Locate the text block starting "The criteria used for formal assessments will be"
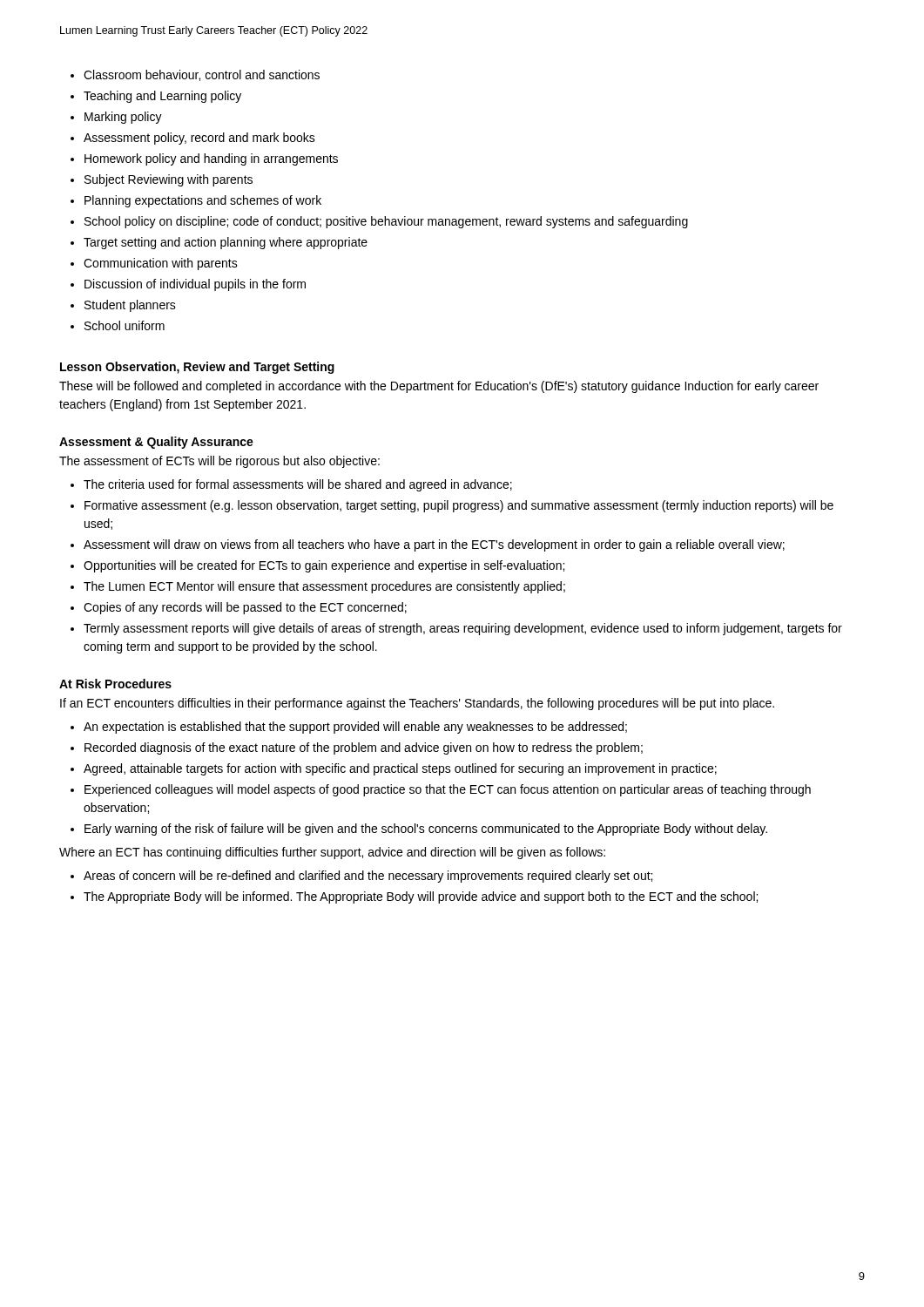 click(462, 566)
